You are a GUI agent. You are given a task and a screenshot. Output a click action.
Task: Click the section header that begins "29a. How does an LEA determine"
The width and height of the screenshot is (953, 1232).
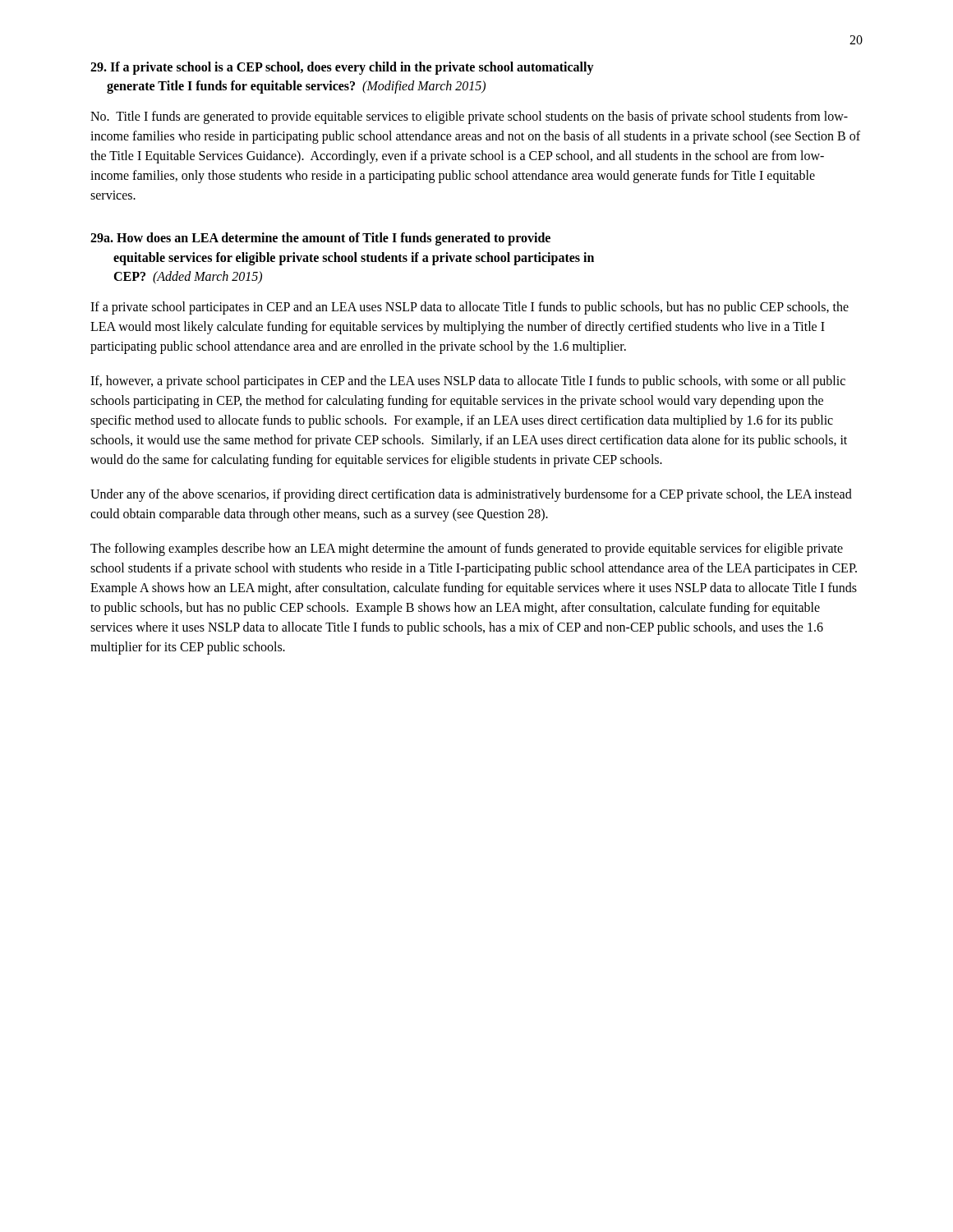pos(342,257)
